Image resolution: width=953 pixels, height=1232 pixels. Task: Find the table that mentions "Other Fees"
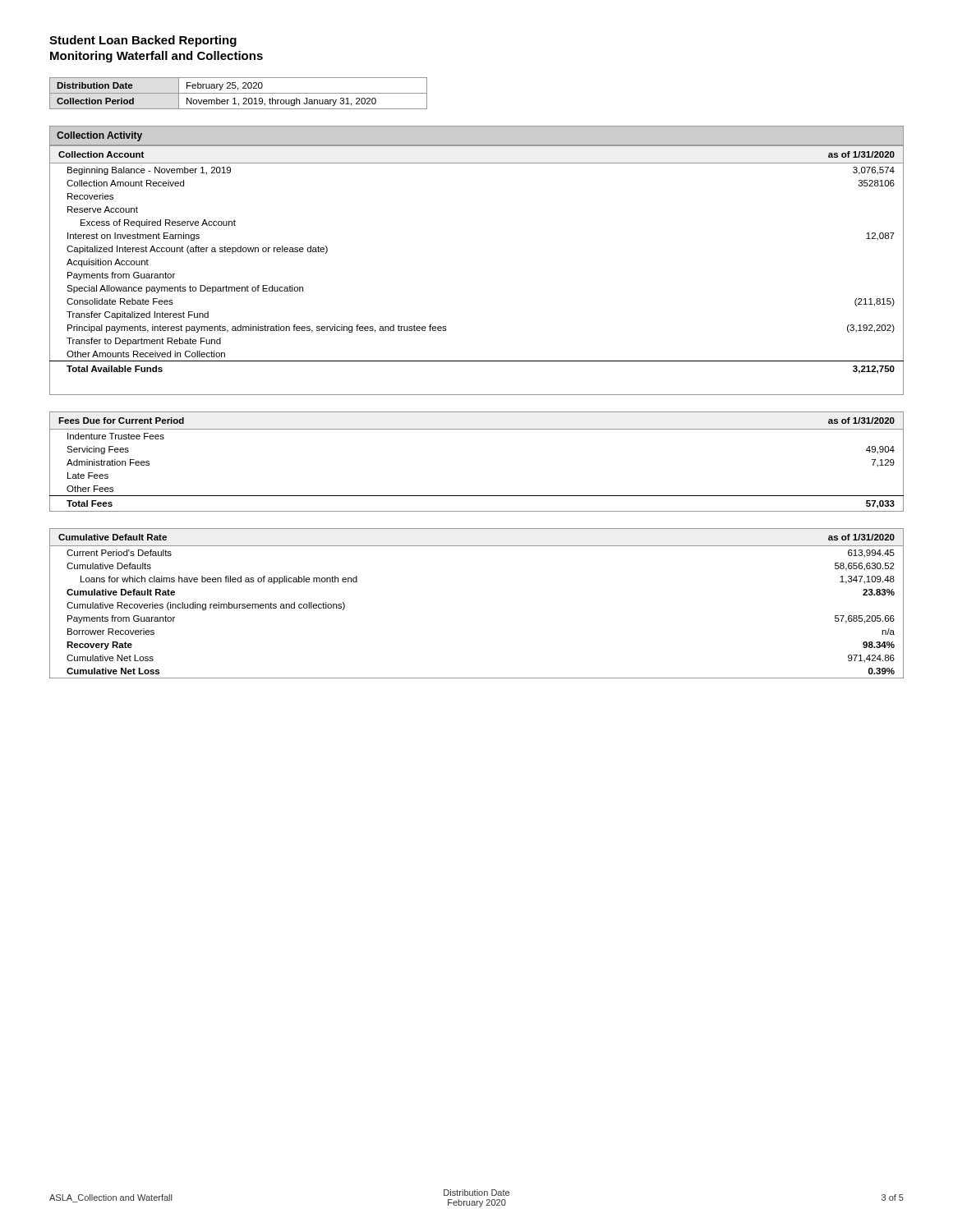click(x=476, y=462)
